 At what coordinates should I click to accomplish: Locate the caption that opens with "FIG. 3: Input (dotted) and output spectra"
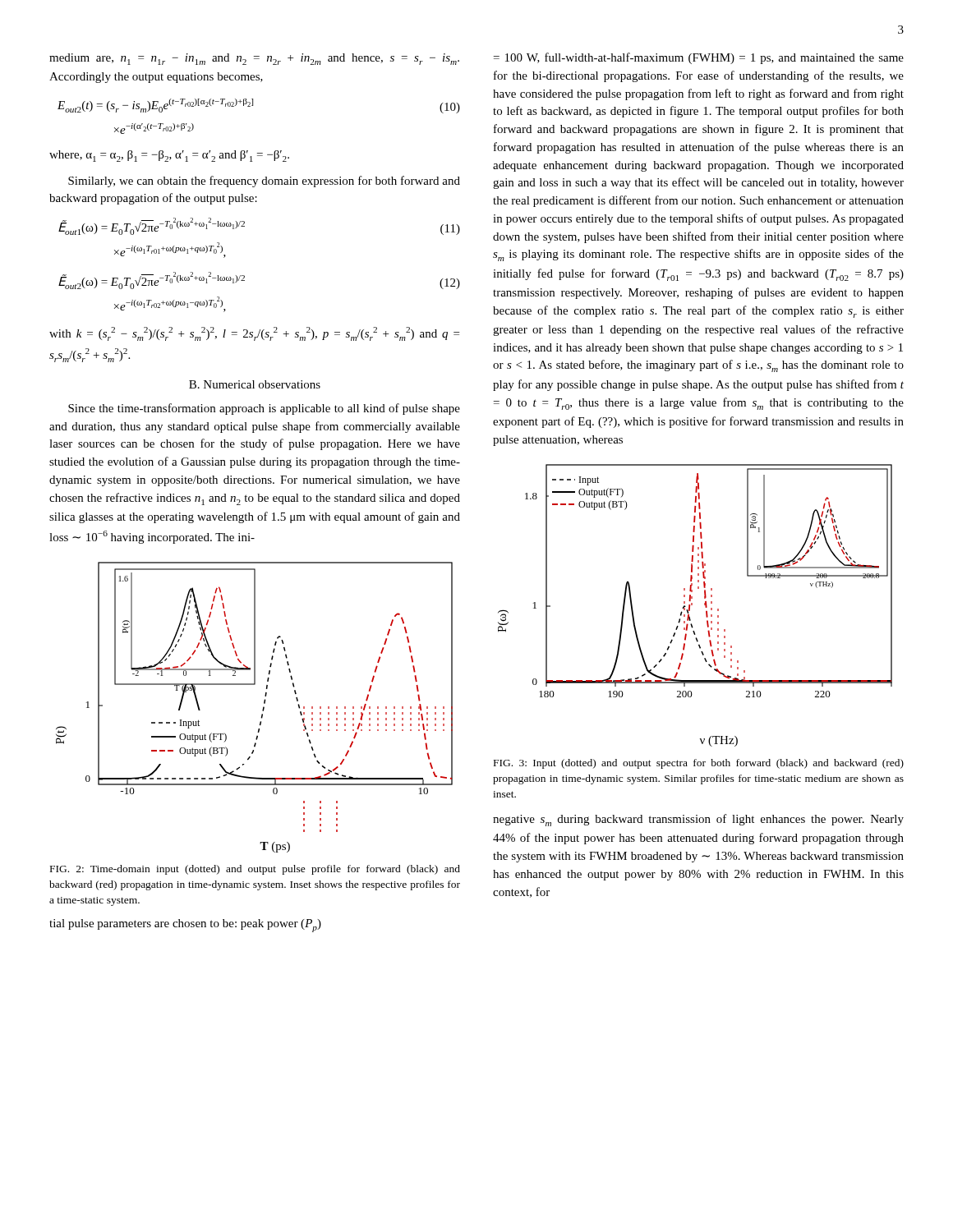pyautogui.click(x=698, y=778)
